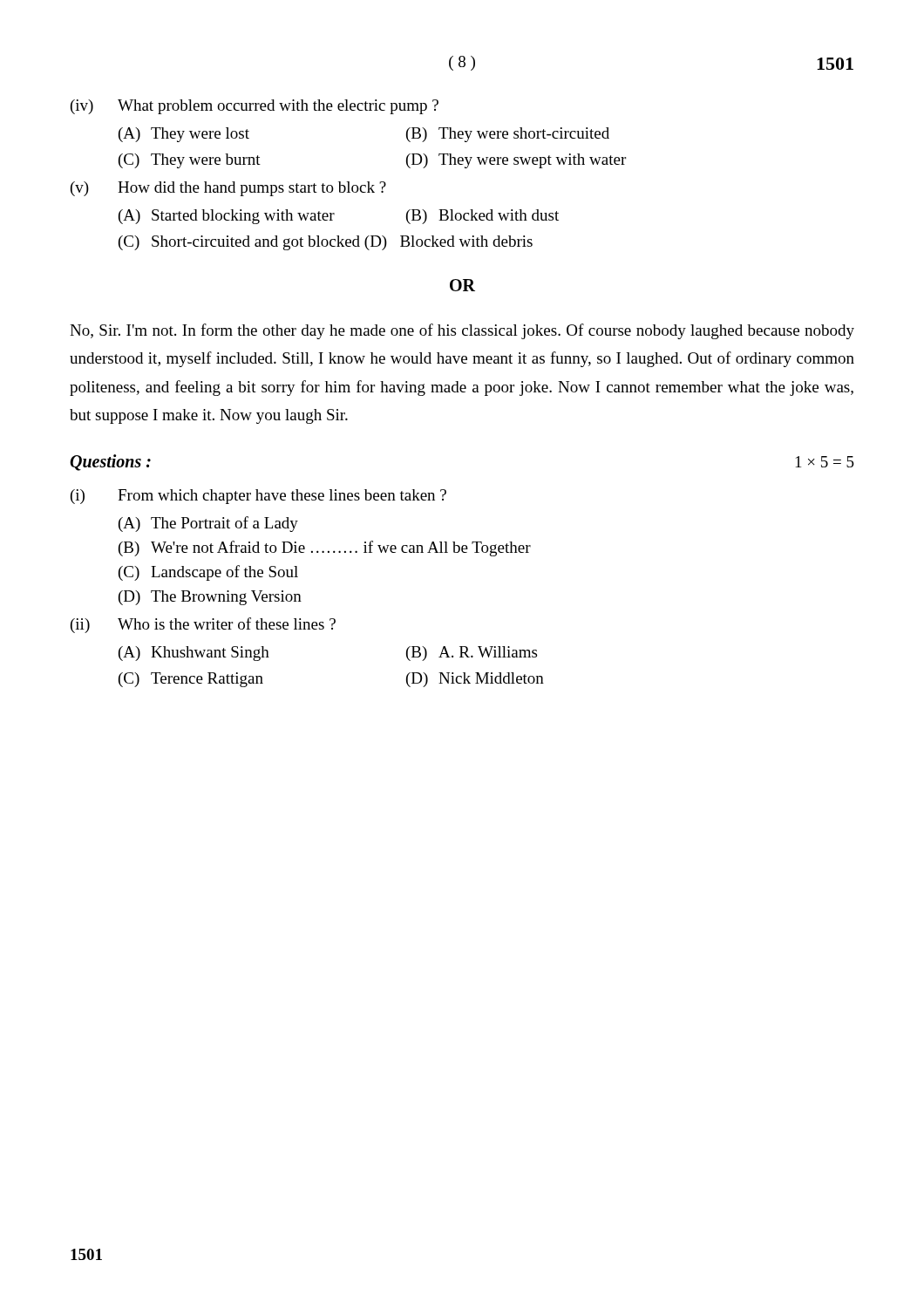The width and height of the screenshot is (924, 1308).
Task: Click the passage that begins "(C) They were burnt (D) They were"
Action: 486,160
